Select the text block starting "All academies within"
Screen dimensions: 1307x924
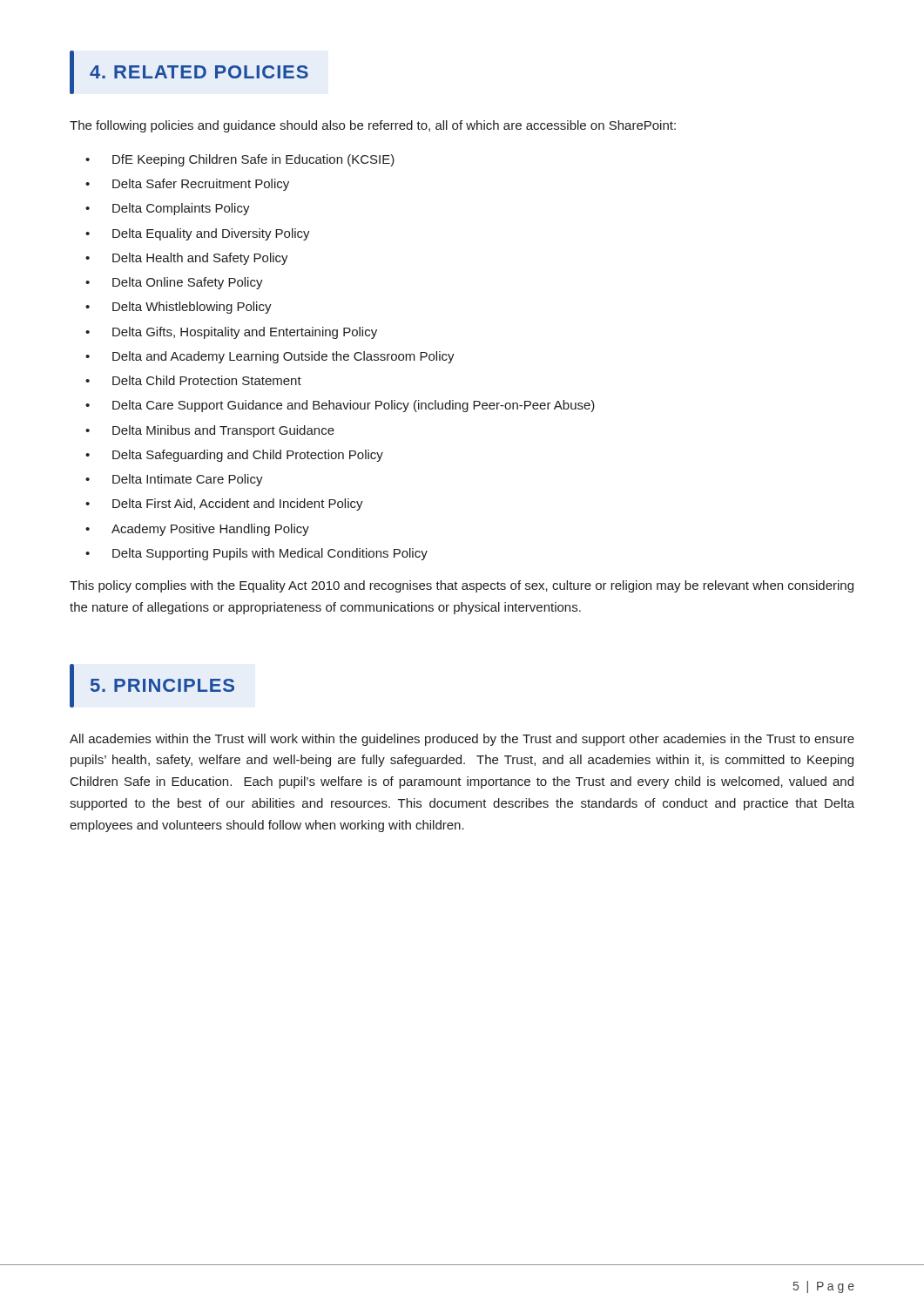[462, 781]
